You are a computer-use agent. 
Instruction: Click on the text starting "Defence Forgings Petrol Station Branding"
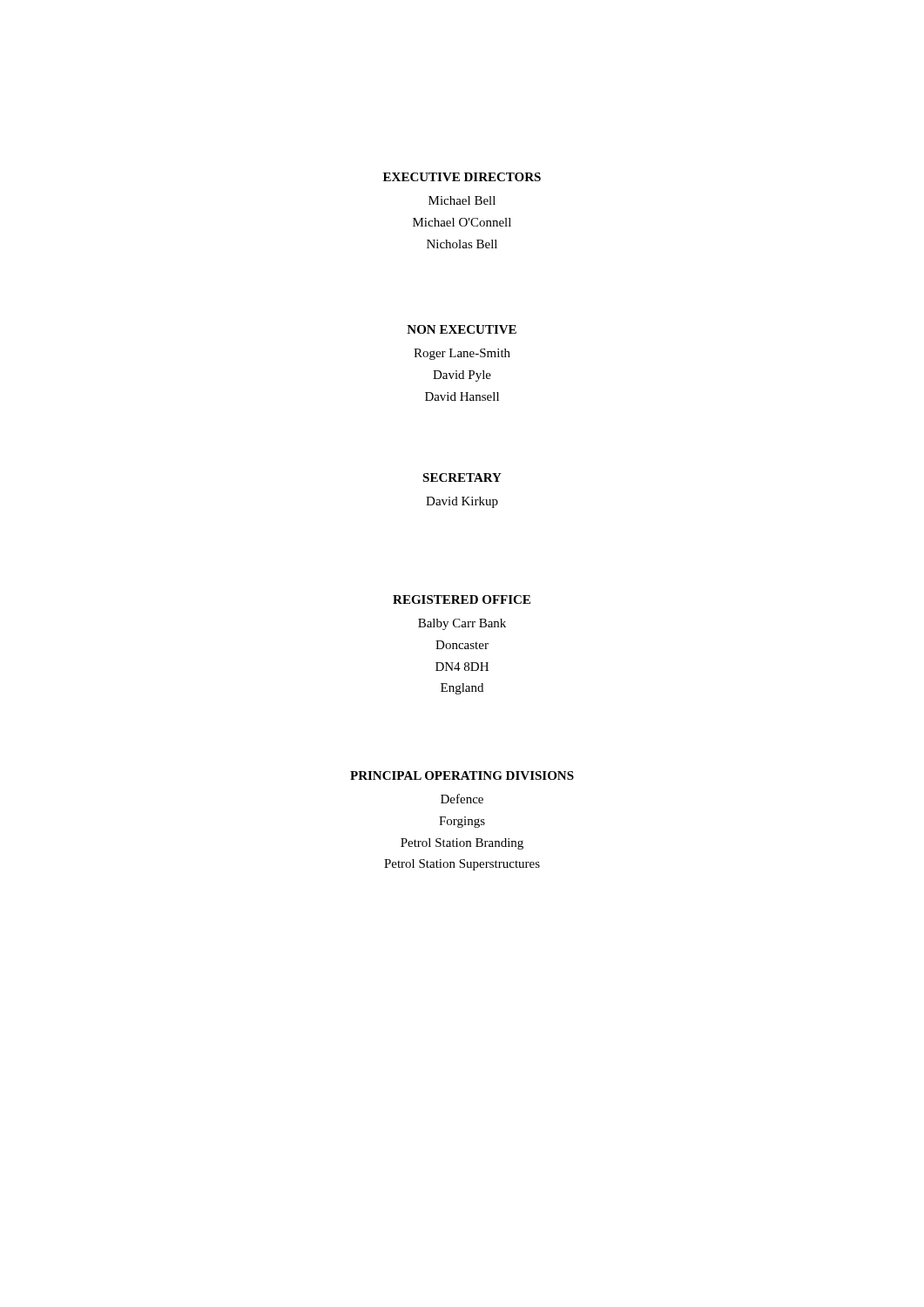462,831
